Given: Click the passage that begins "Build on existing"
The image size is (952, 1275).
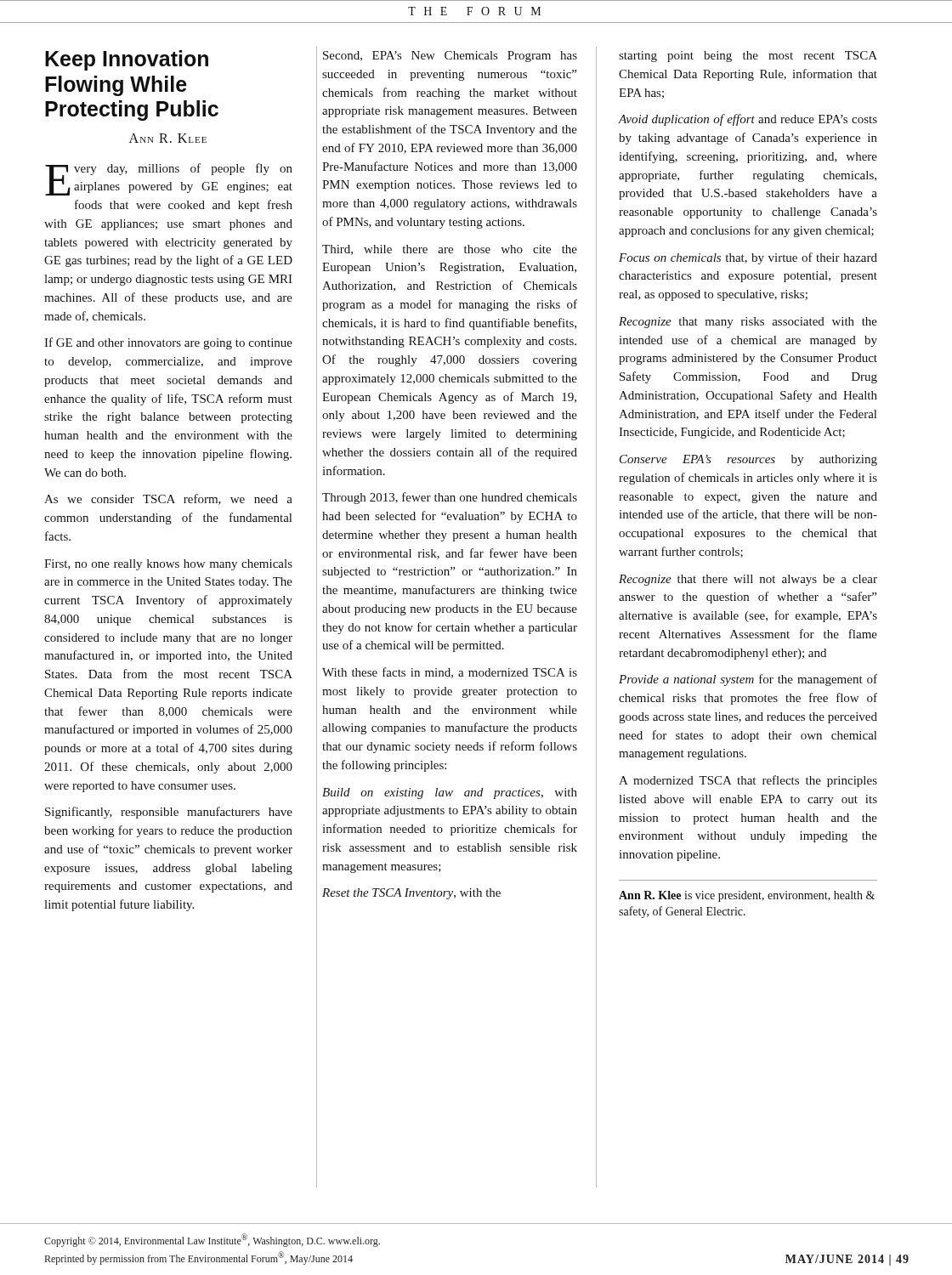Looking at the screenshot, I should pyautogui.click(x=450, y=829).
